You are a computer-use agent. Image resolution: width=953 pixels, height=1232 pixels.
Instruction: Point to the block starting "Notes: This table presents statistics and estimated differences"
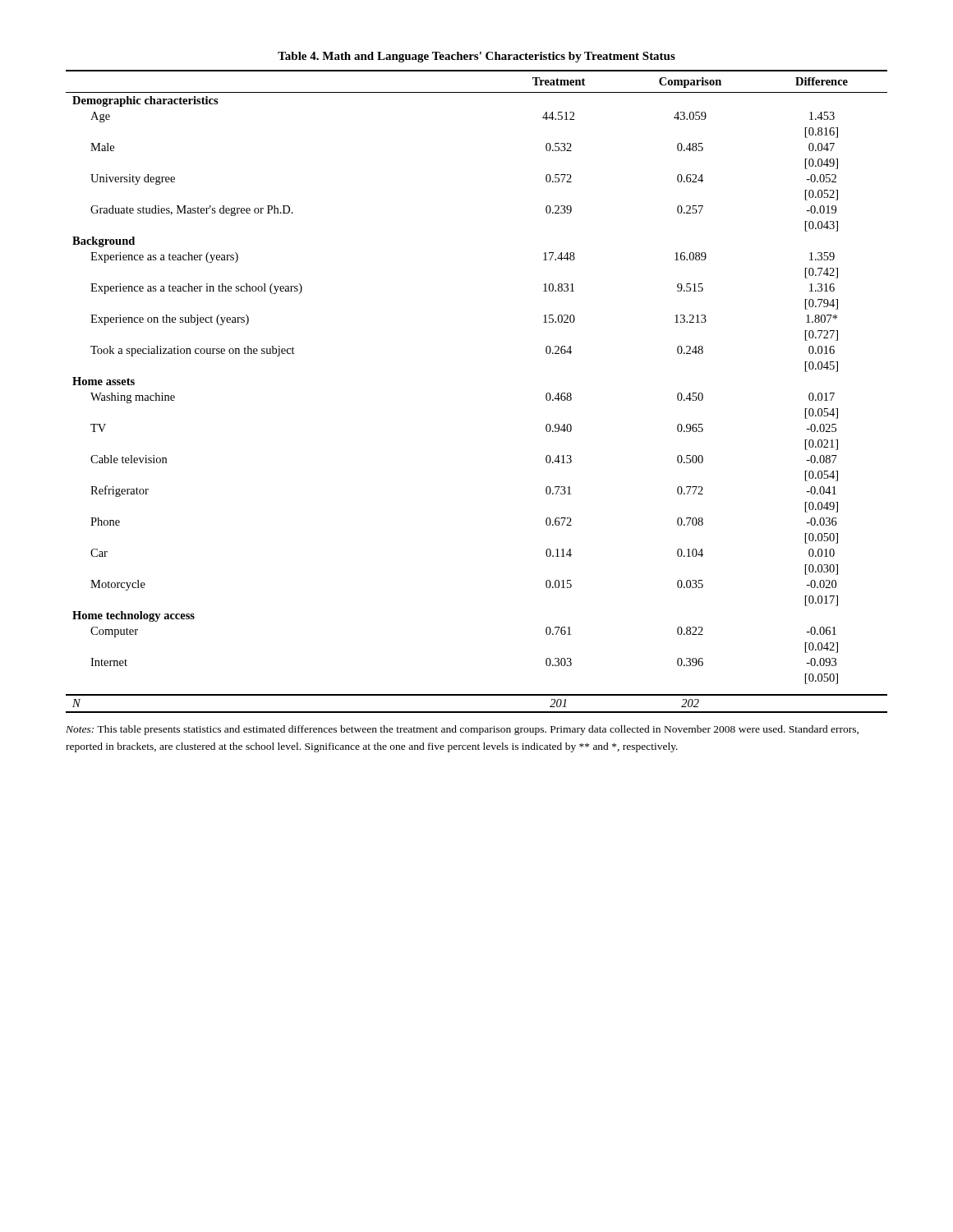click(x=463, y=738)
